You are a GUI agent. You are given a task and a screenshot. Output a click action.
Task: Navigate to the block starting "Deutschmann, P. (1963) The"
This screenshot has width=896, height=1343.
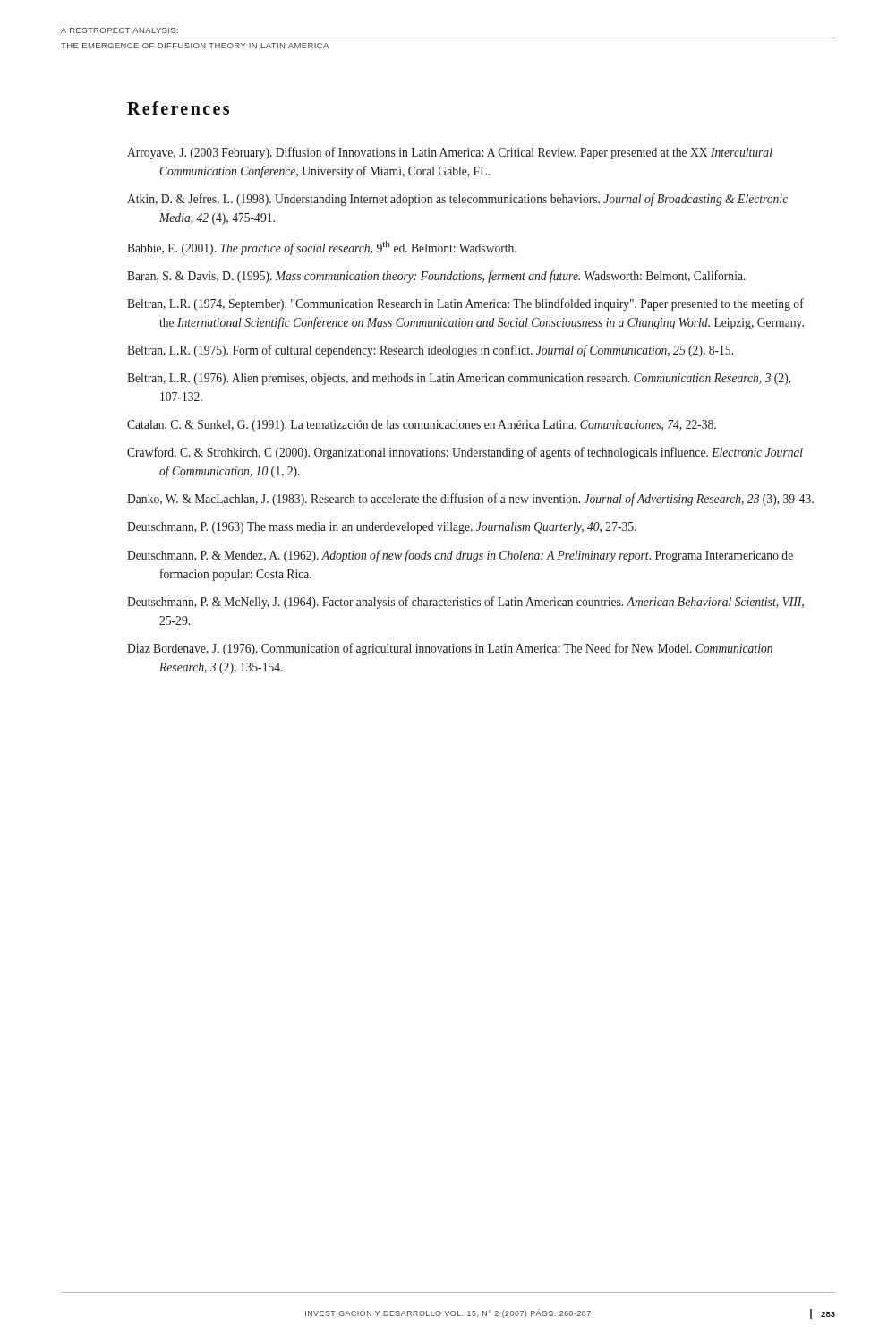(x=382, y=527)
